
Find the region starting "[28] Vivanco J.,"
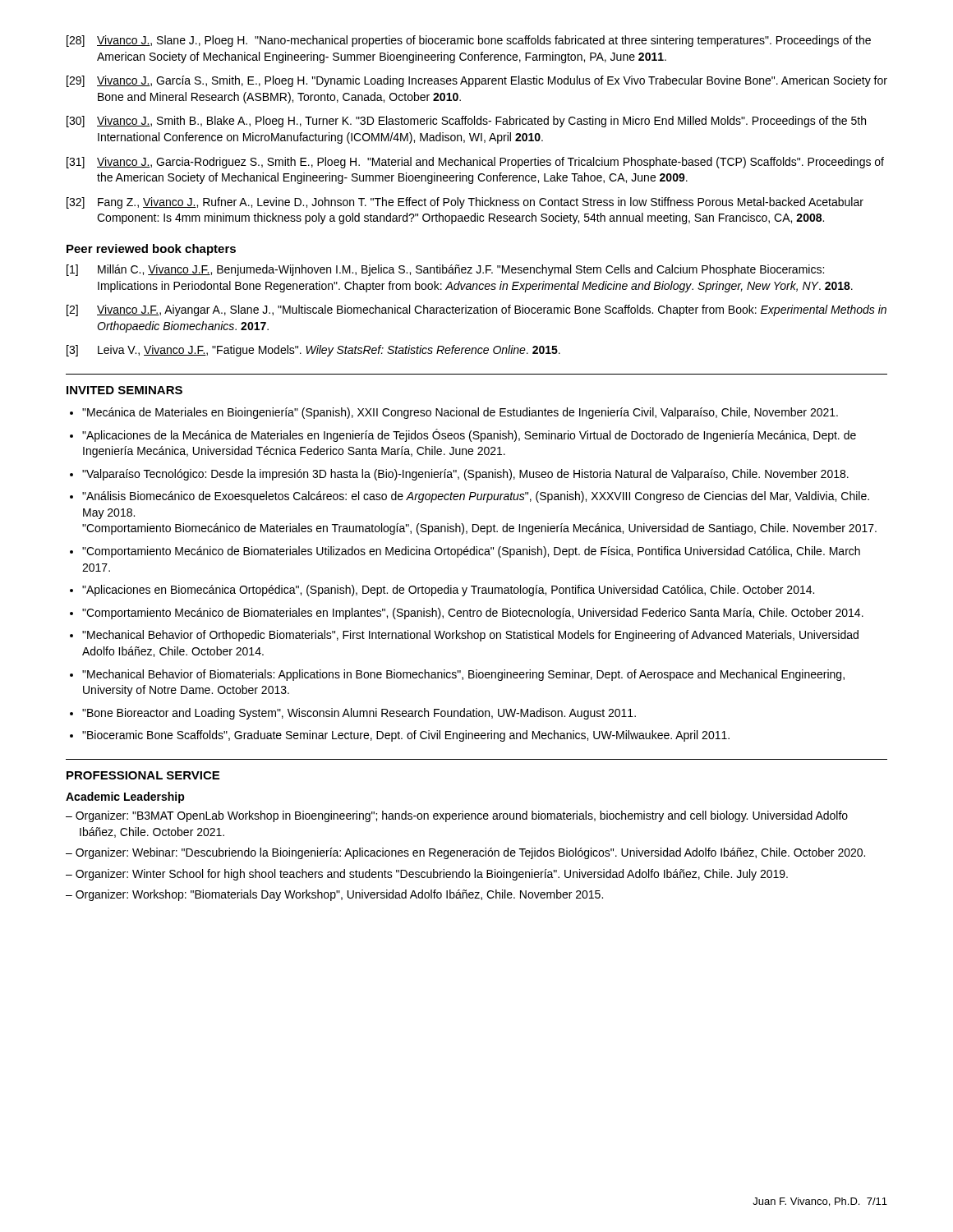click(476, 49)
